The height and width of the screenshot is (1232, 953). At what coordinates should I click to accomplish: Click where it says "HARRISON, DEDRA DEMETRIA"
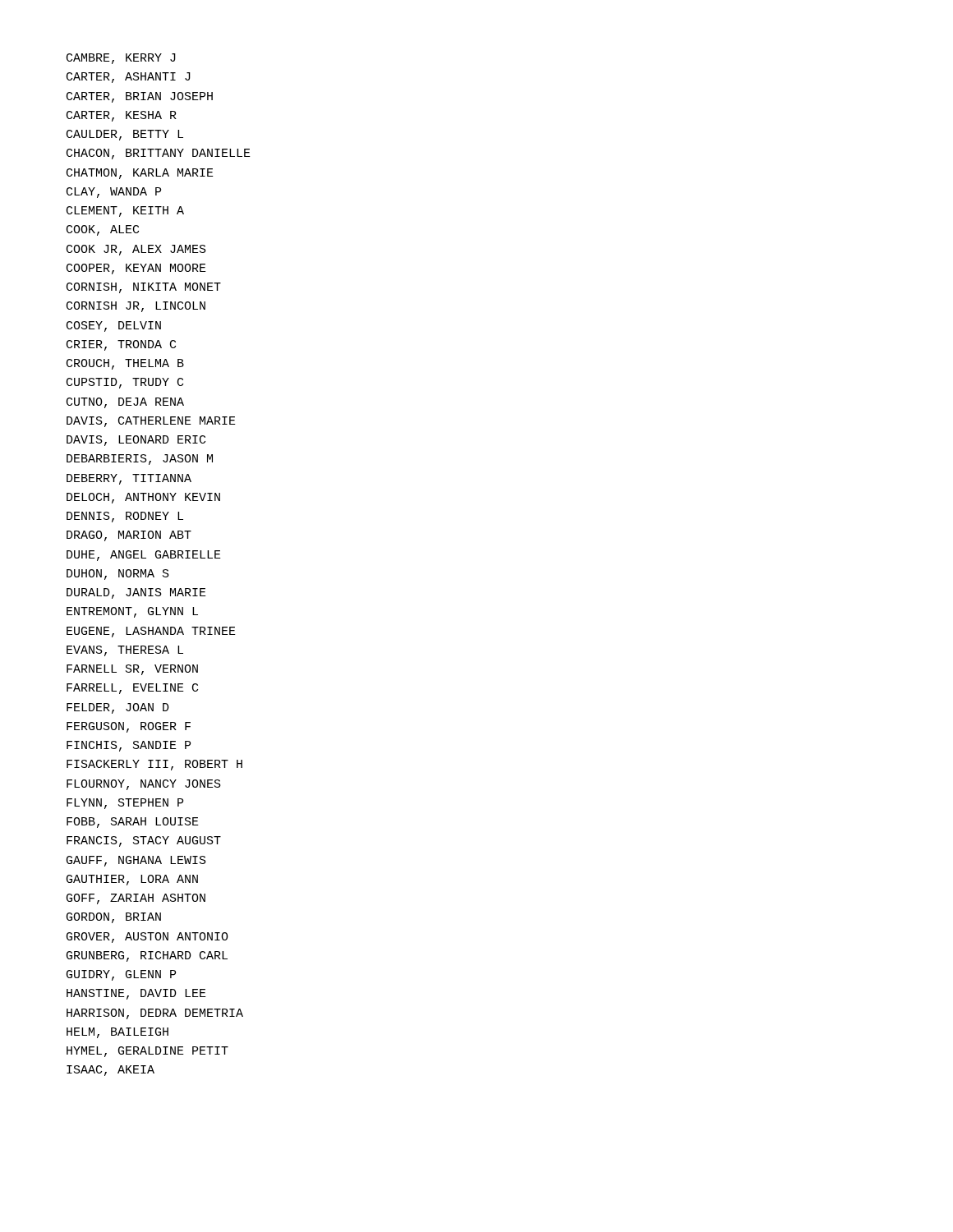[x=154, y=1014]
